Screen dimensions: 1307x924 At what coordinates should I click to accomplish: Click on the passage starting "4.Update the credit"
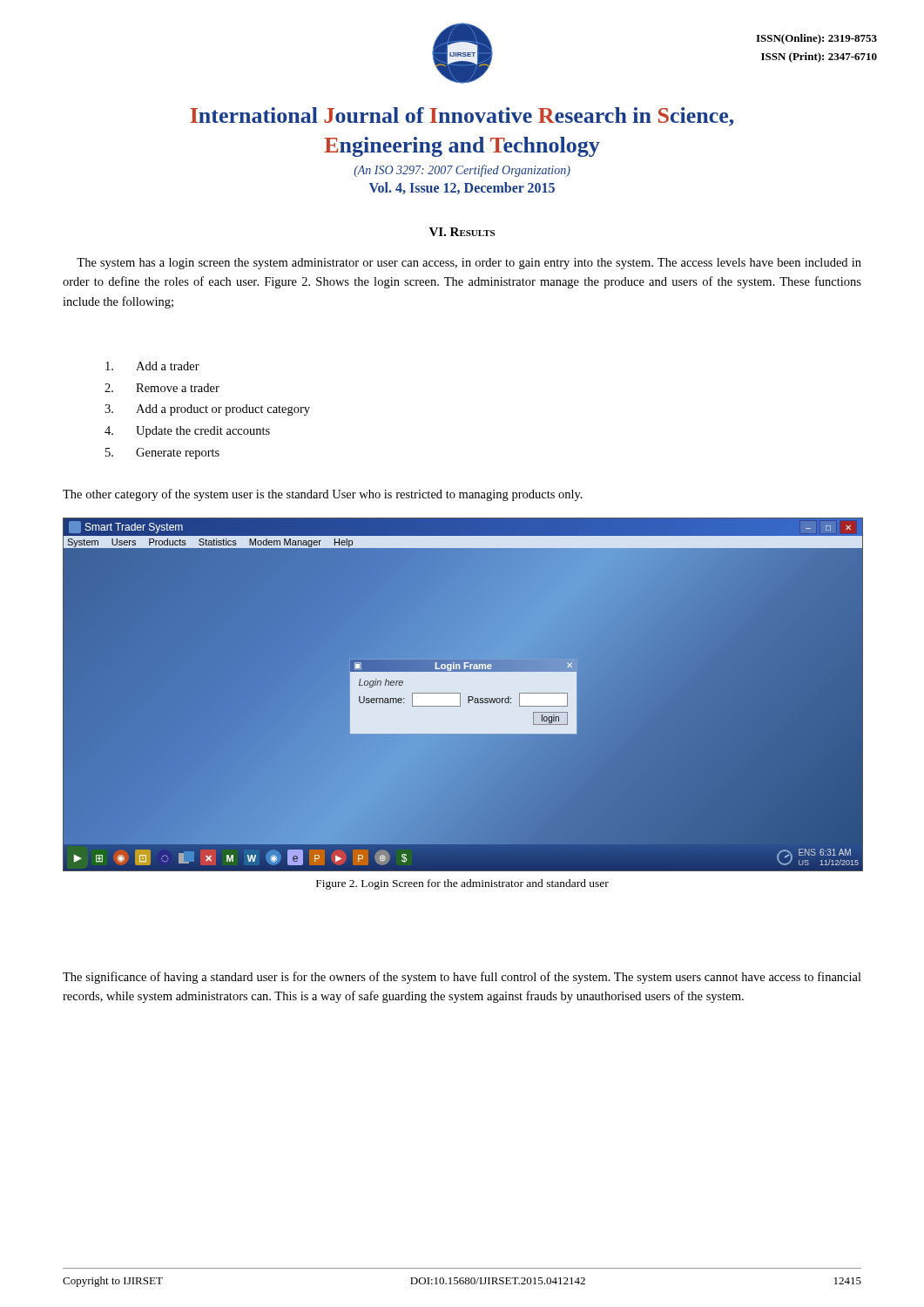click(x=187, y=431)
